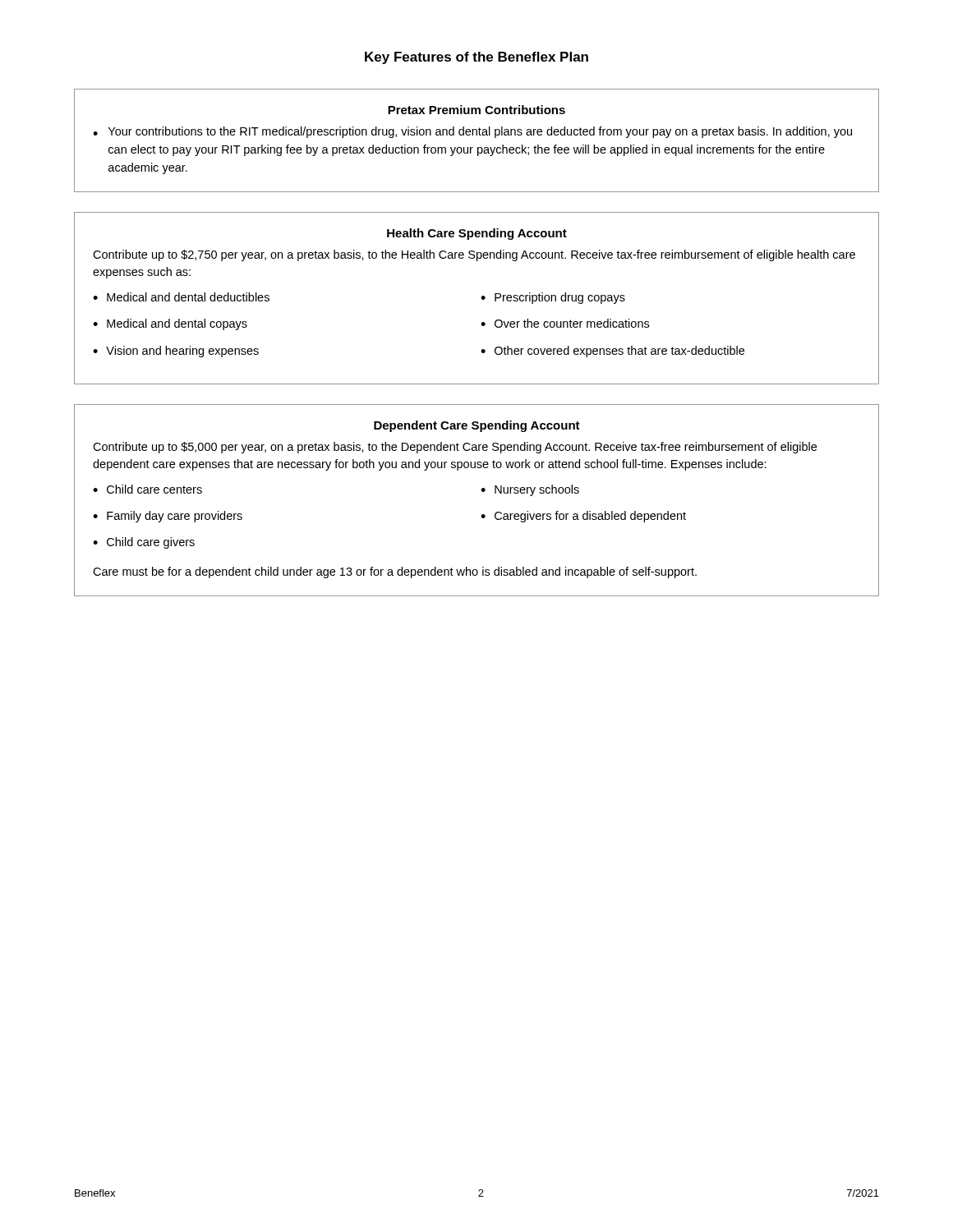Navigate to the text starting "Caregivers for a"

[x=590, y=516]
